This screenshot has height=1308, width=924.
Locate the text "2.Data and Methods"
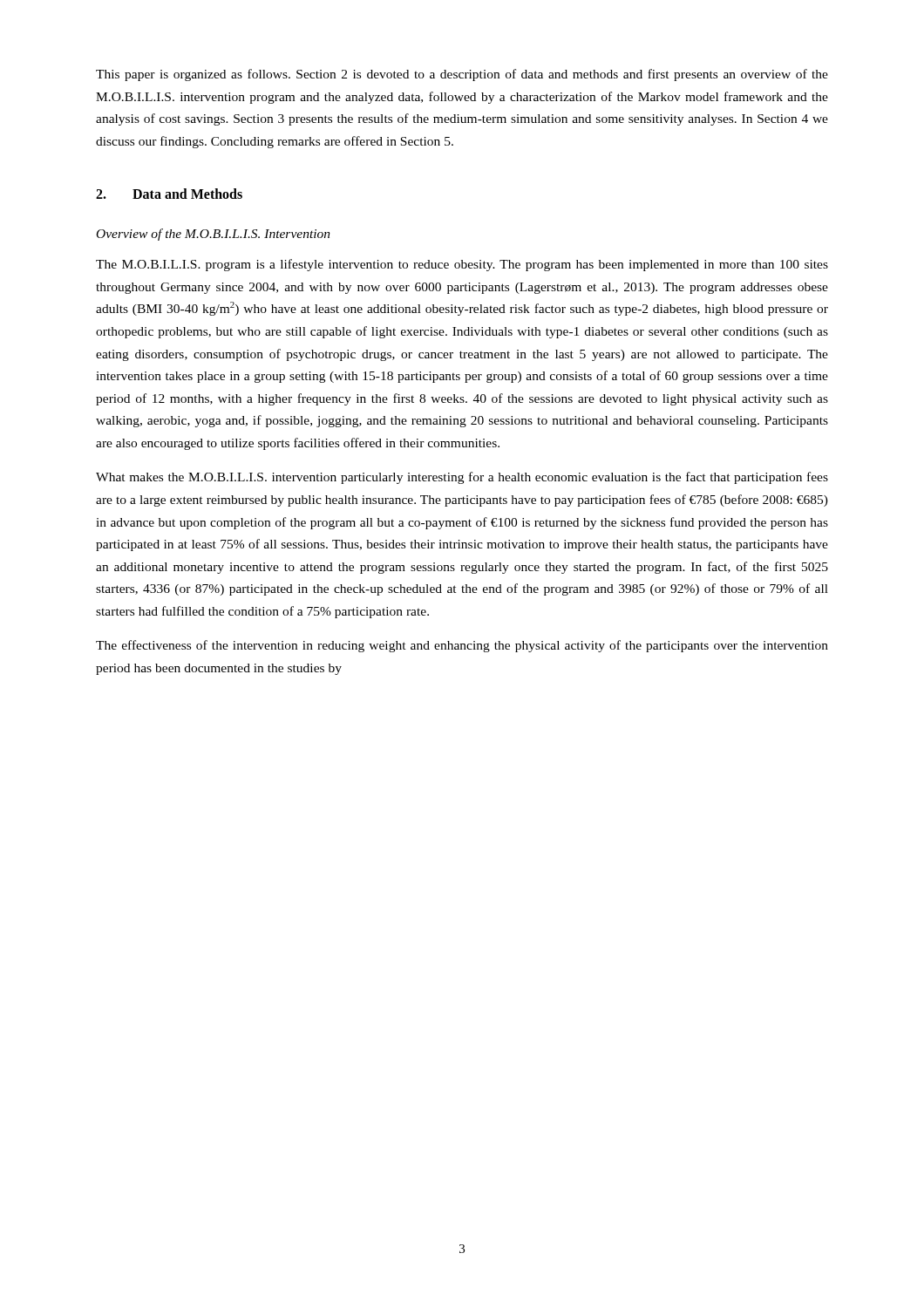pos(169,195)
